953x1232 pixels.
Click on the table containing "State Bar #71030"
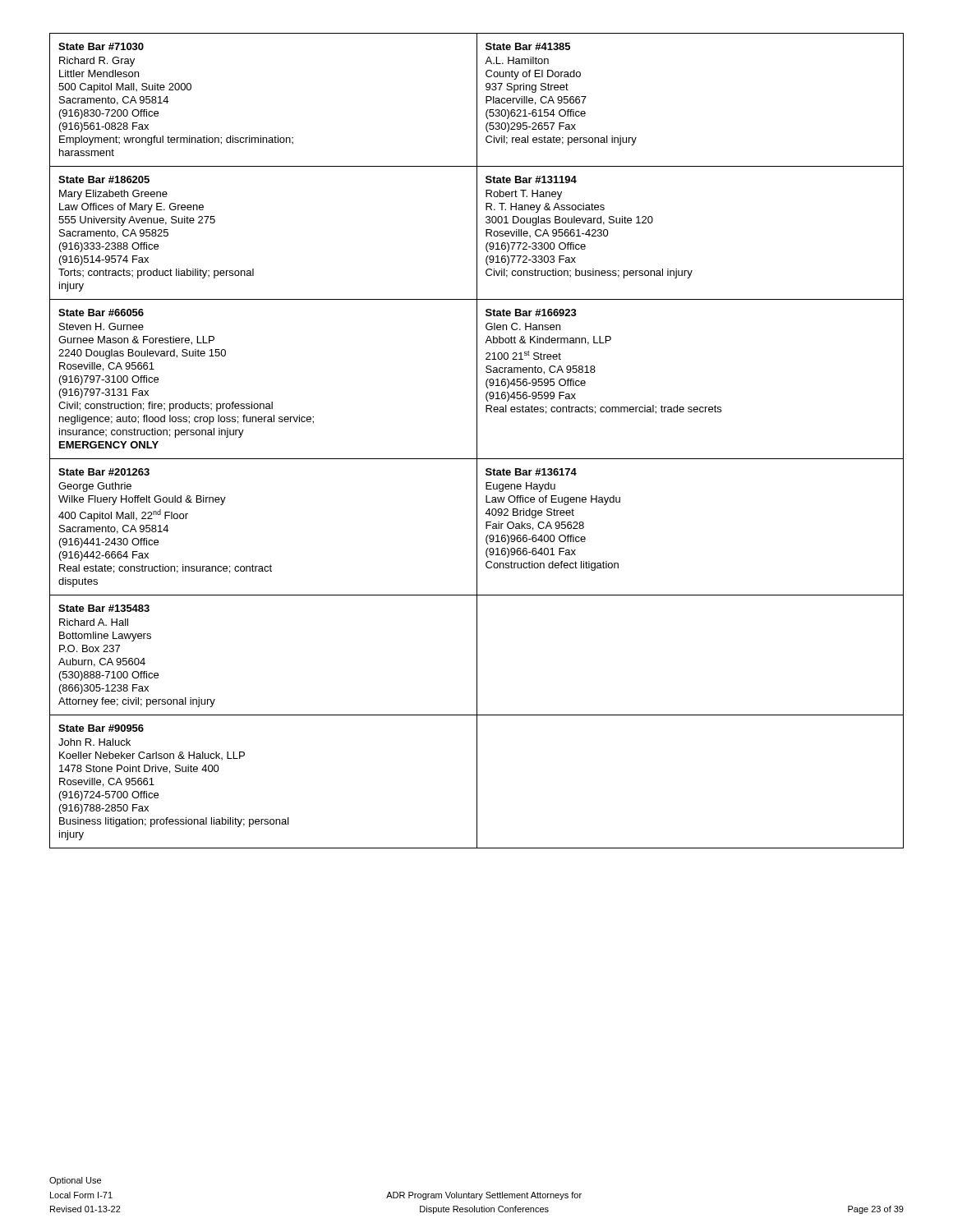click(x=476, y=441)
